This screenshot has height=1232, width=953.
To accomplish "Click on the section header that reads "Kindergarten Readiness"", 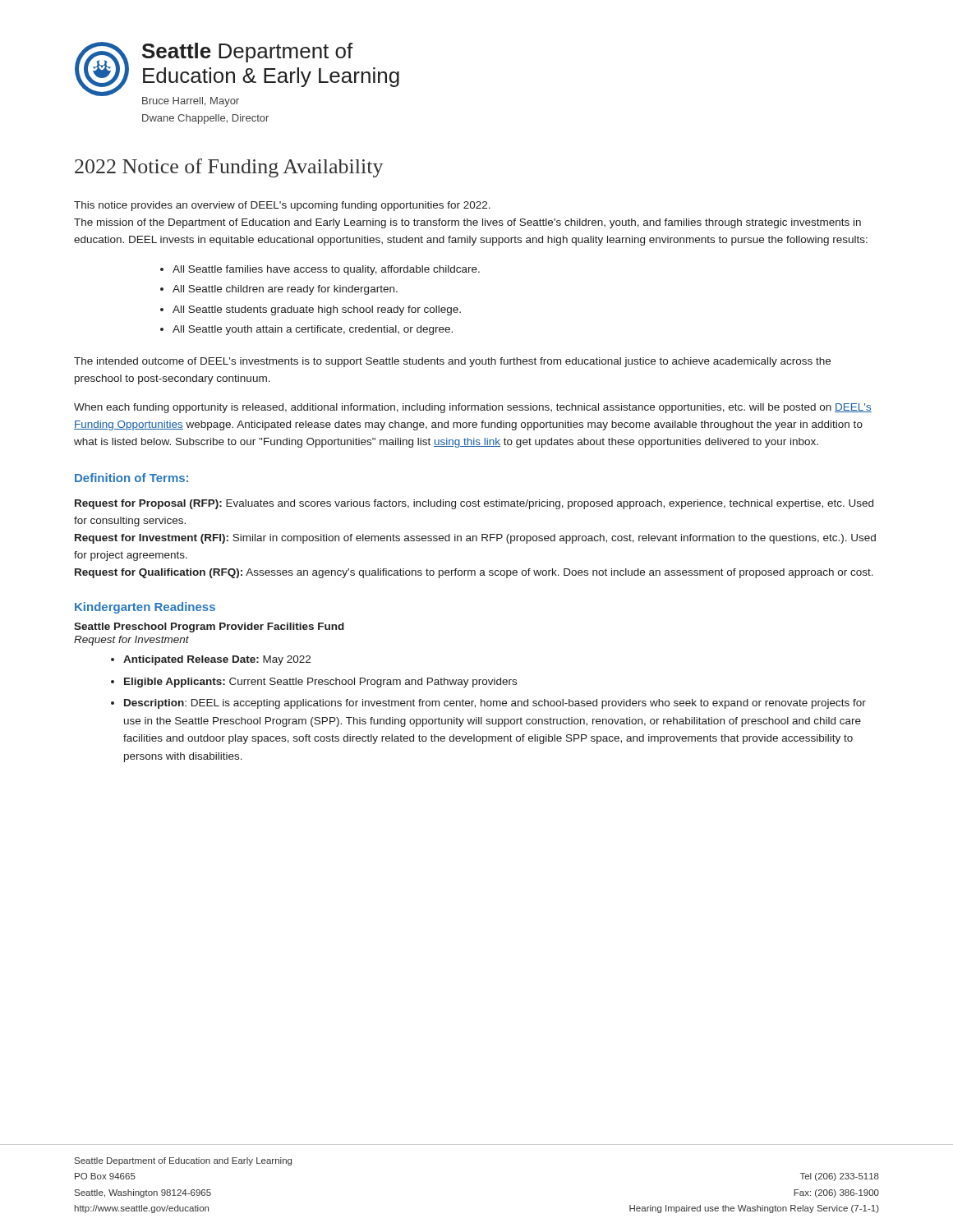I will pyautogui.click(x=145, y=608).
